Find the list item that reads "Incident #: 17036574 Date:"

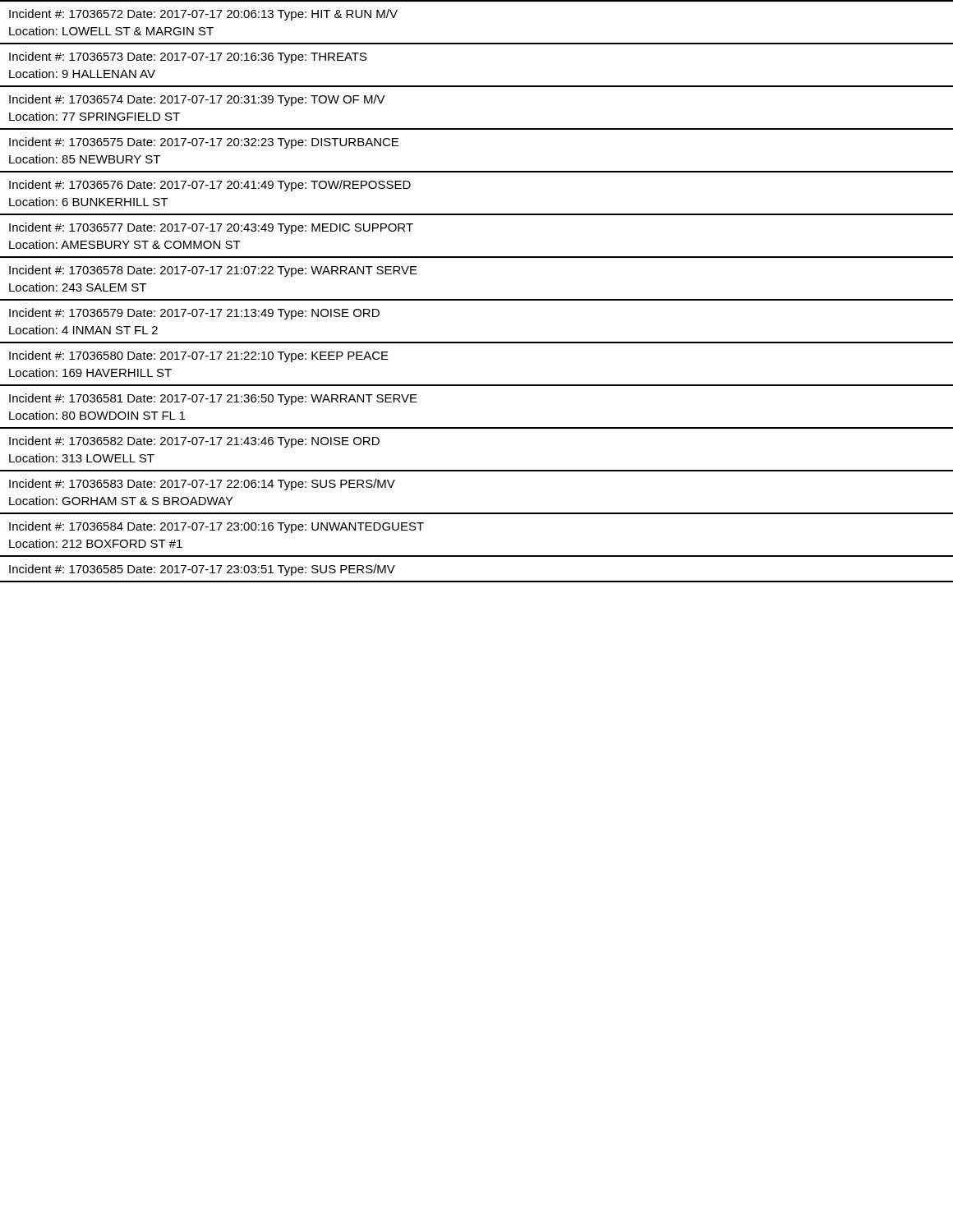coord(197,100)
